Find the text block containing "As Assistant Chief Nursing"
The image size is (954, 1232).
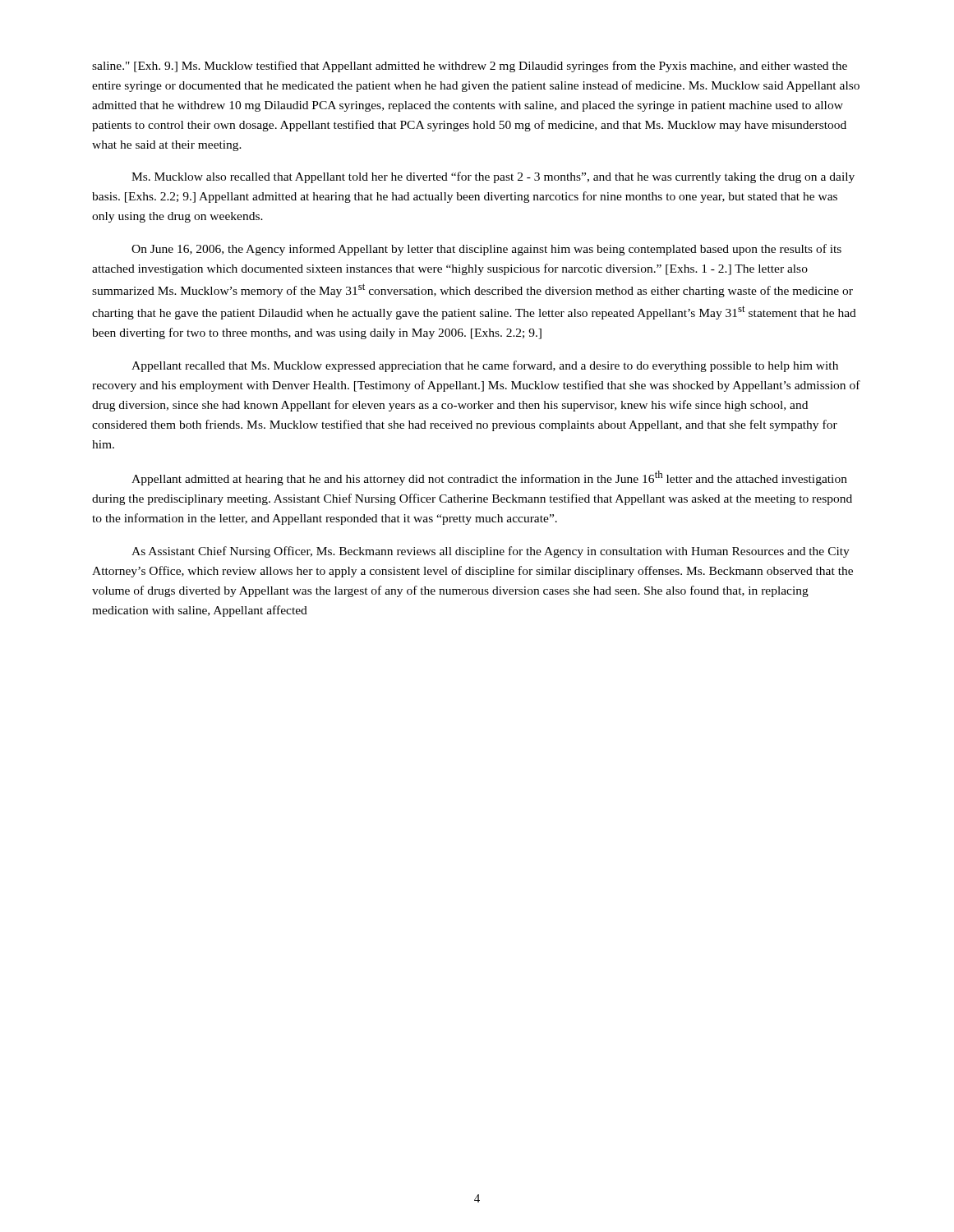tap(477, 581)
